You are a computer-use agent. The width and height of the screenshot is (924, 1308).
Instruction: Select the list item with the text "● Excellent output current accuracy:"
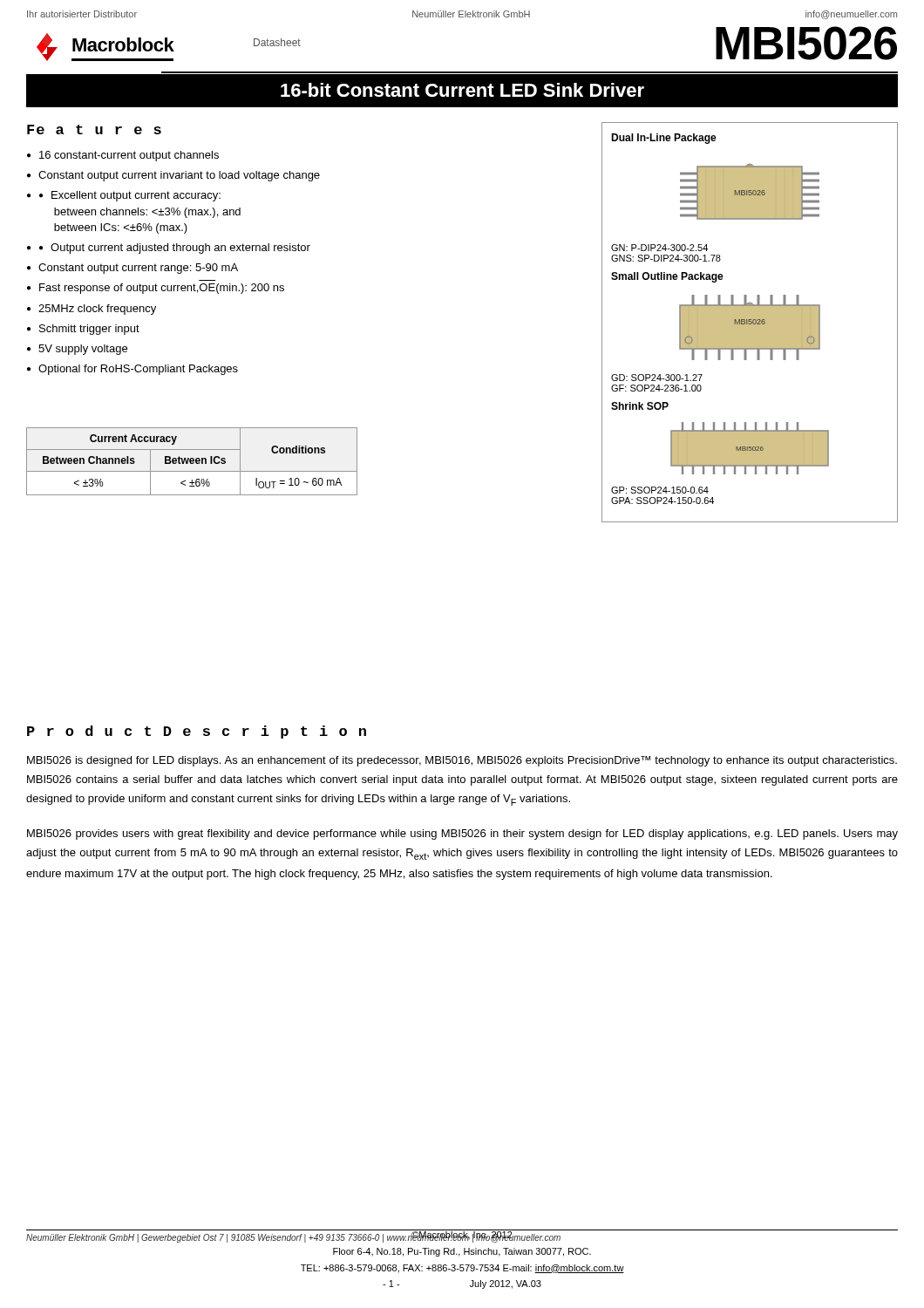[140, 212]
